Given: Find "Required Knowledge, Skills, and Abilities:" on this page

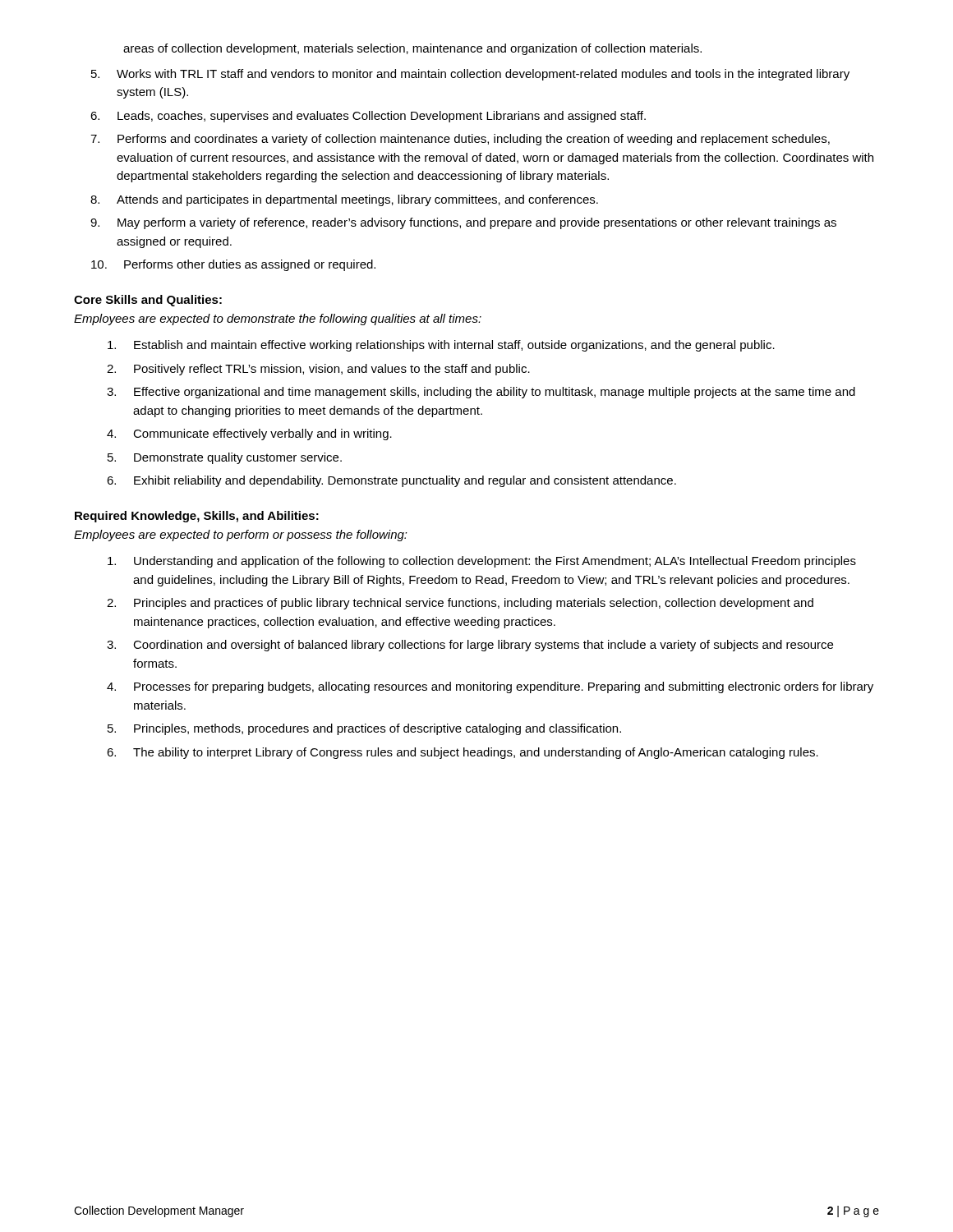Looking at the screenshot, I should click(197, 515).
